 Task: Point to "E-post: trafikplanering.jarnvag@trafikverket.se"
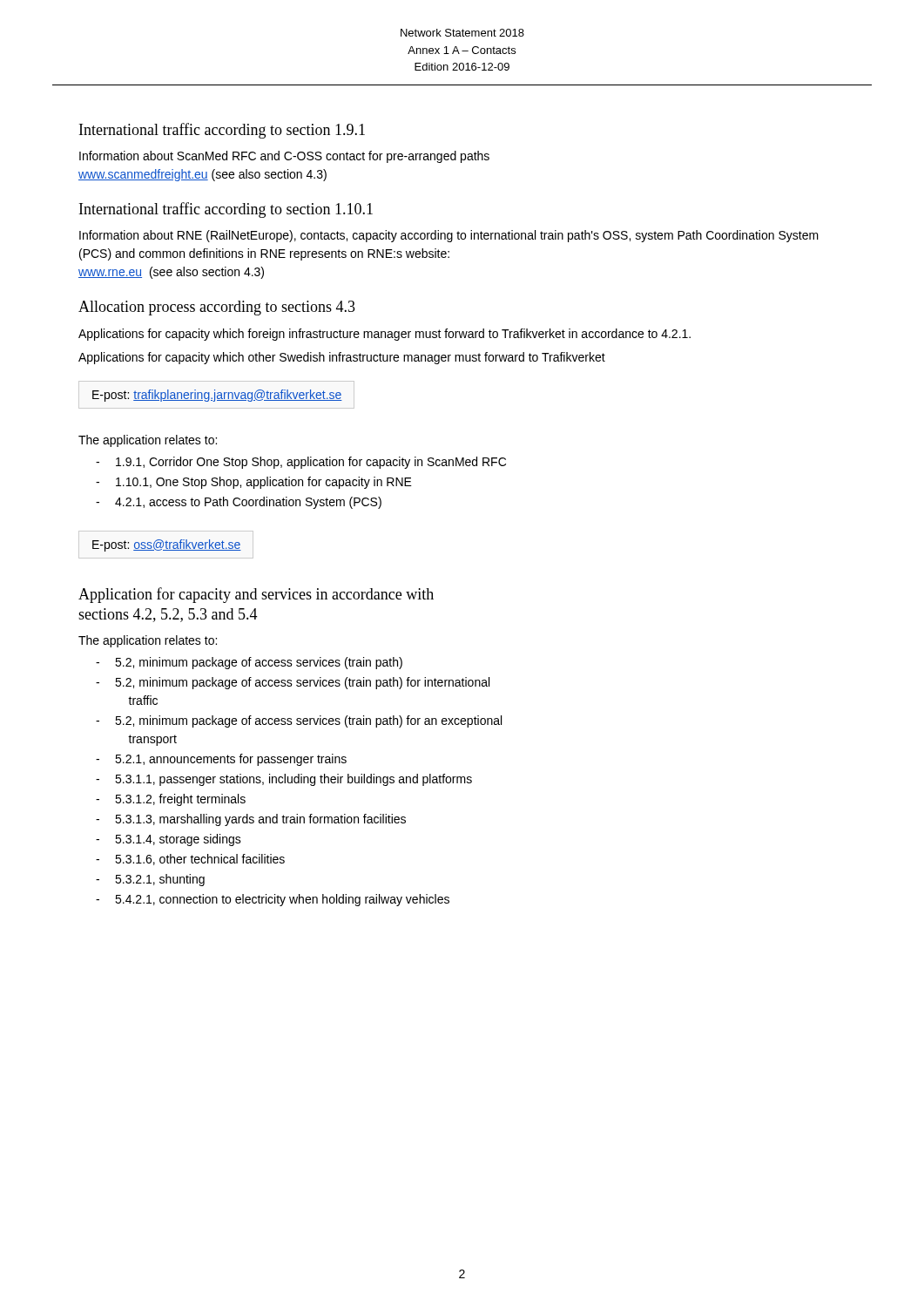coord(217,394)
